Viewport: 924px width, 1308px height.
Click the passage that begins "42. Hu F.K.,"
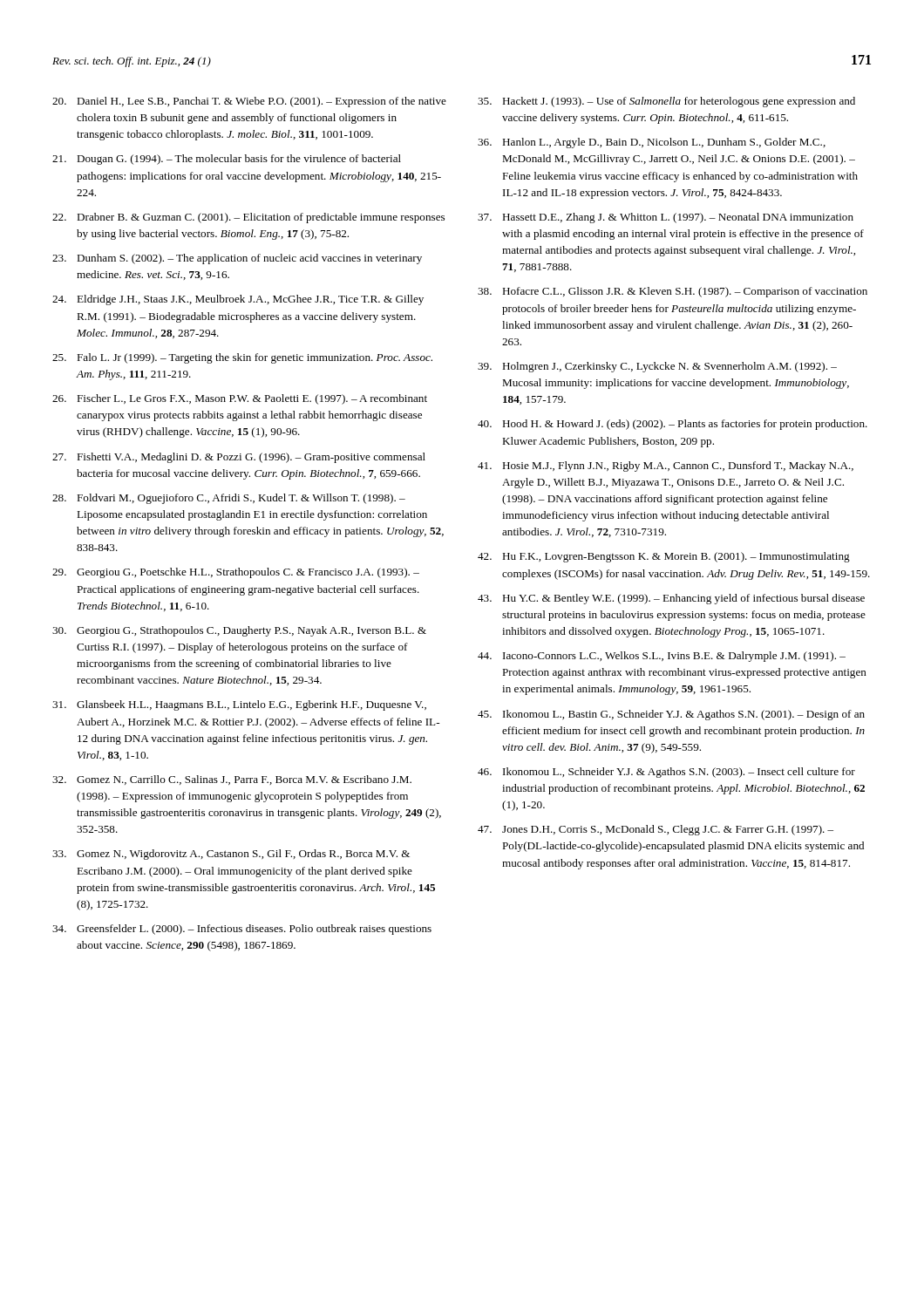[x=675, y=565]
